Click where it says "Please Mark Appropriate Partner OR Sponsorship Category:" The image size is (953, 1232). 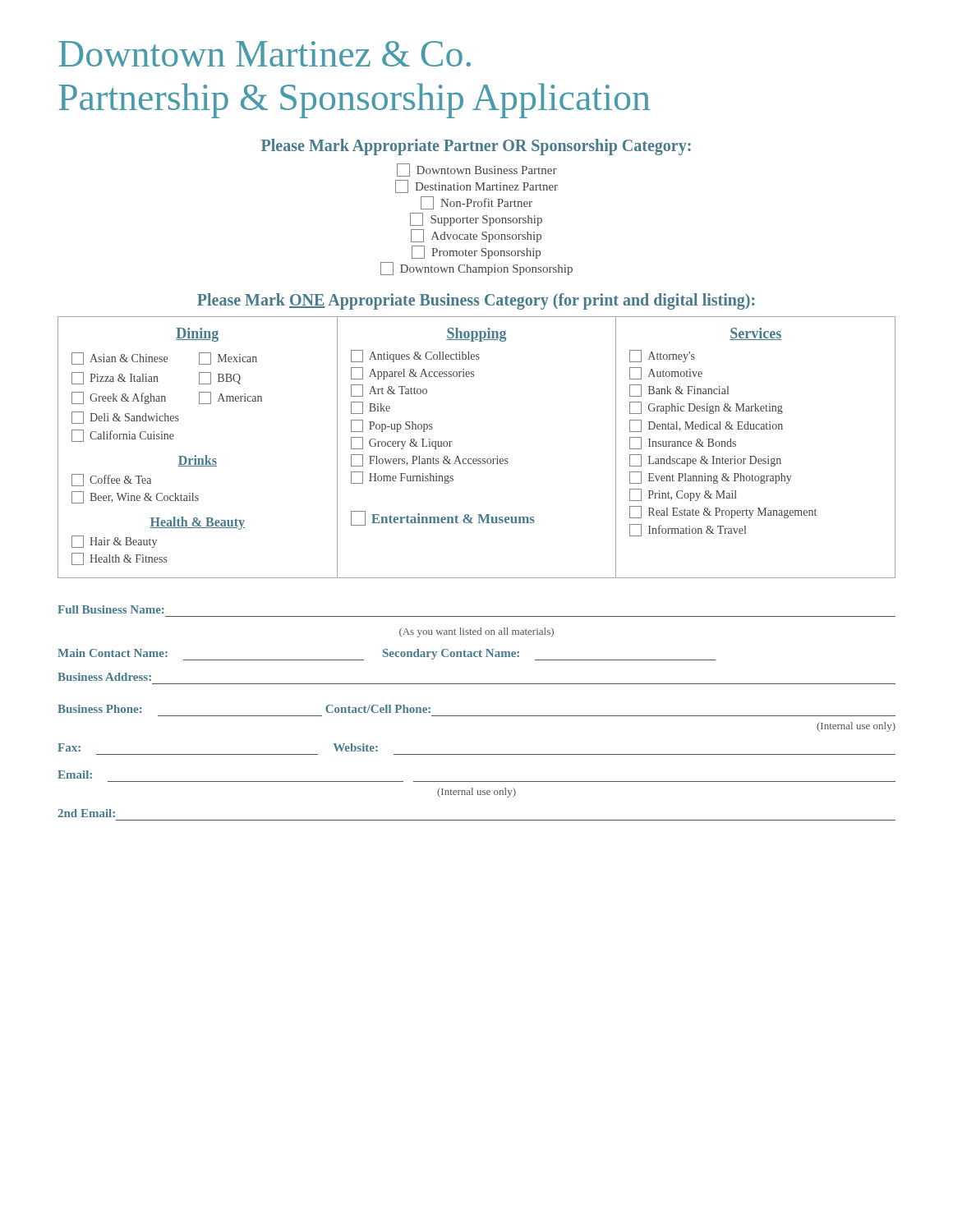pyautogui.click(x=476, y=145)
